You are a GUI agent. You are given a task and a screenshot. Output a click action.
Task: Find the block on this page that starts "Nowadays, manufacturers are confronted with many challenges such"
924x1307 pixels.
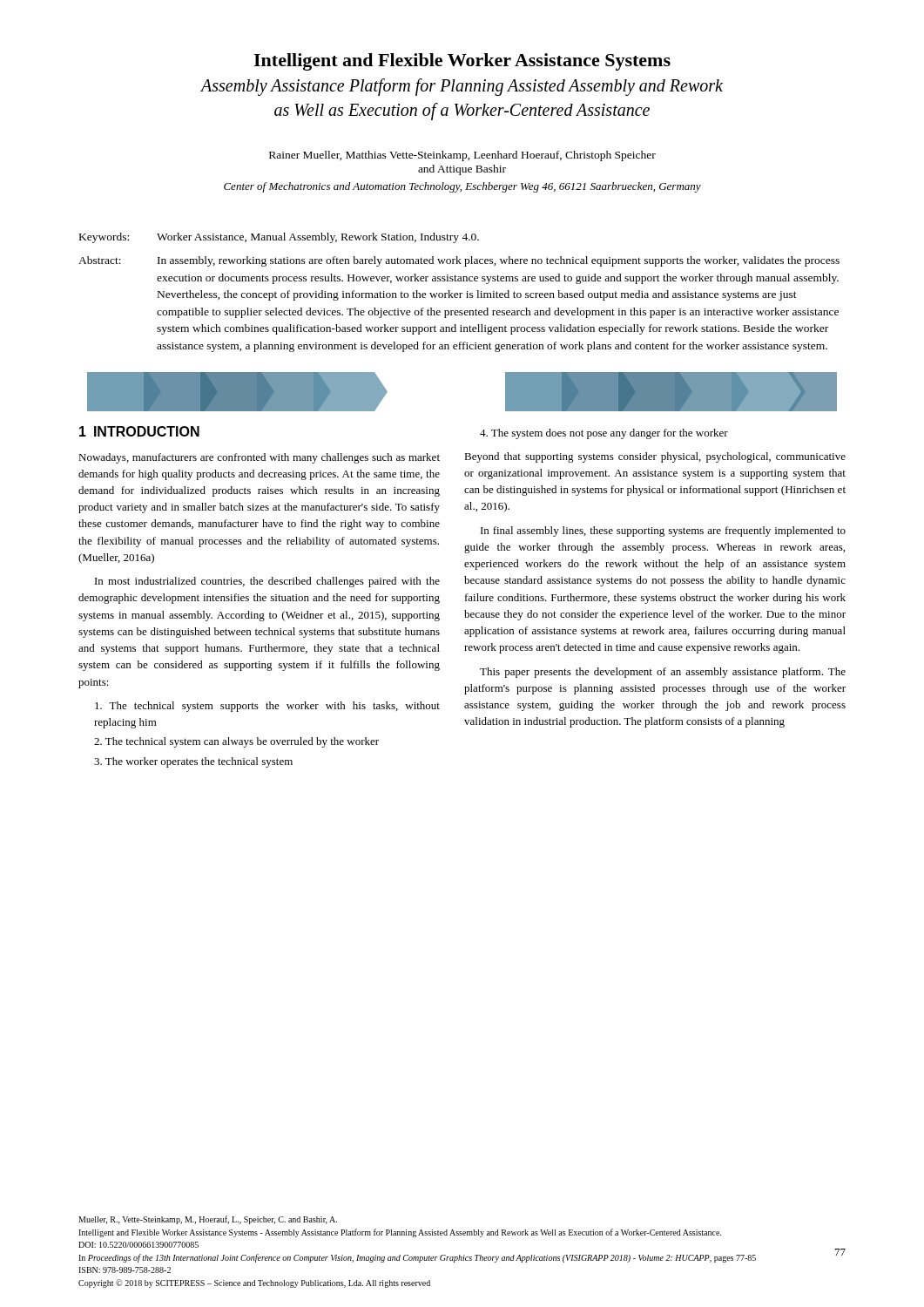259,507
